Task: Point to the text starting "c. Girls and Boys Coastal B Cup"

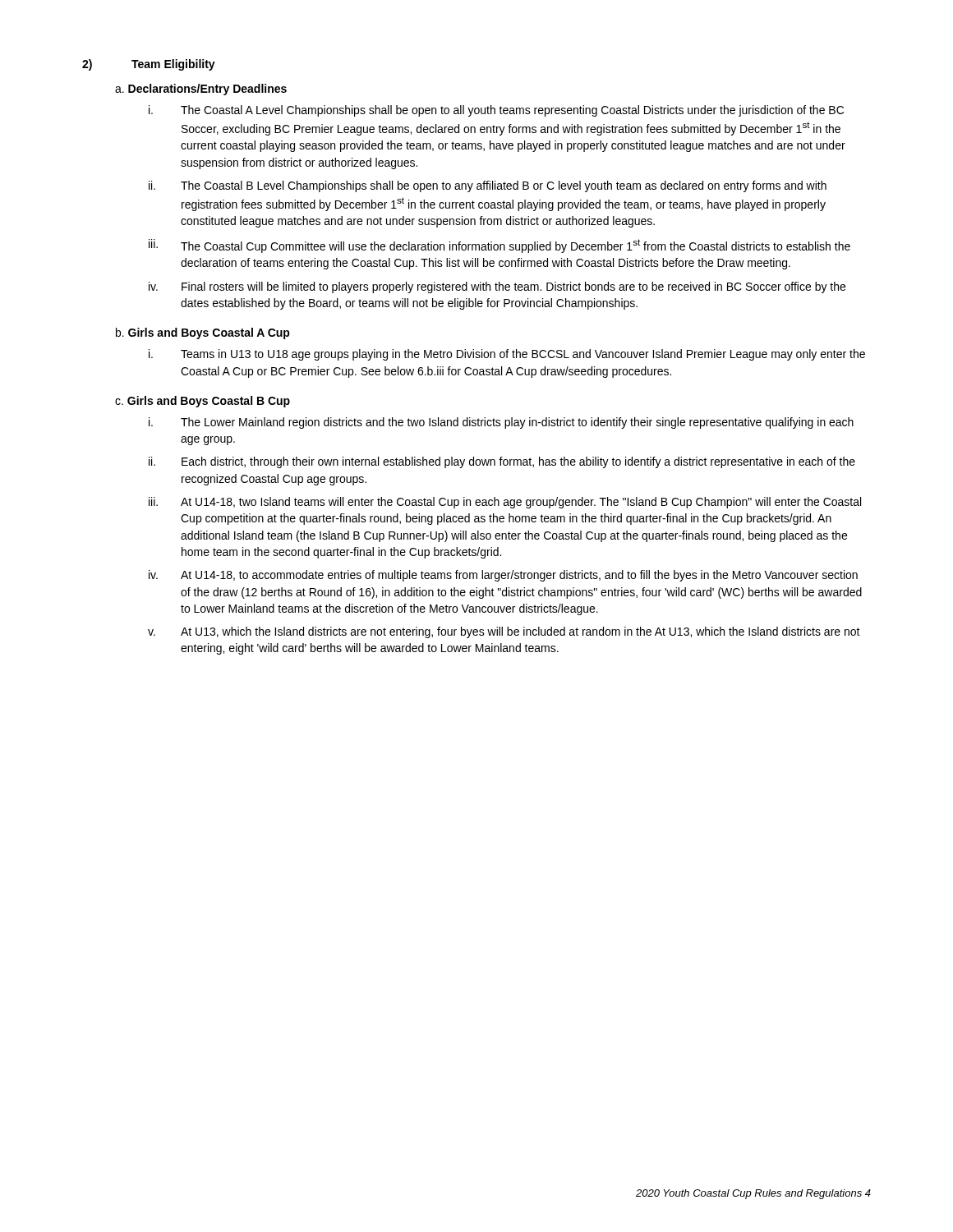Action: (x=203, y=401)
